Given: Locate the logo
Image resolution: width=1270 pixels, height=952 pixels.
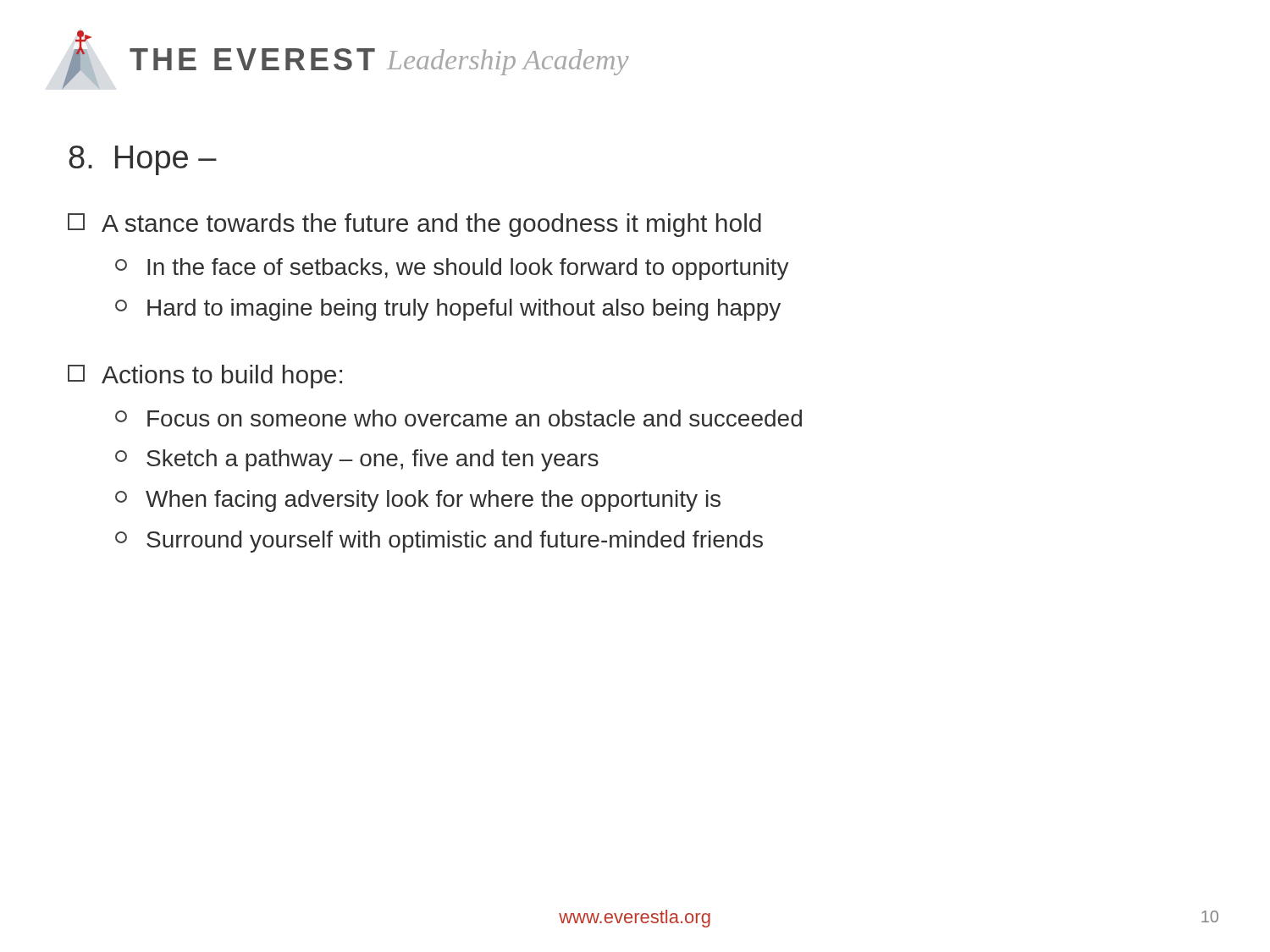Looking at the screenshot, I should (335, 60).
